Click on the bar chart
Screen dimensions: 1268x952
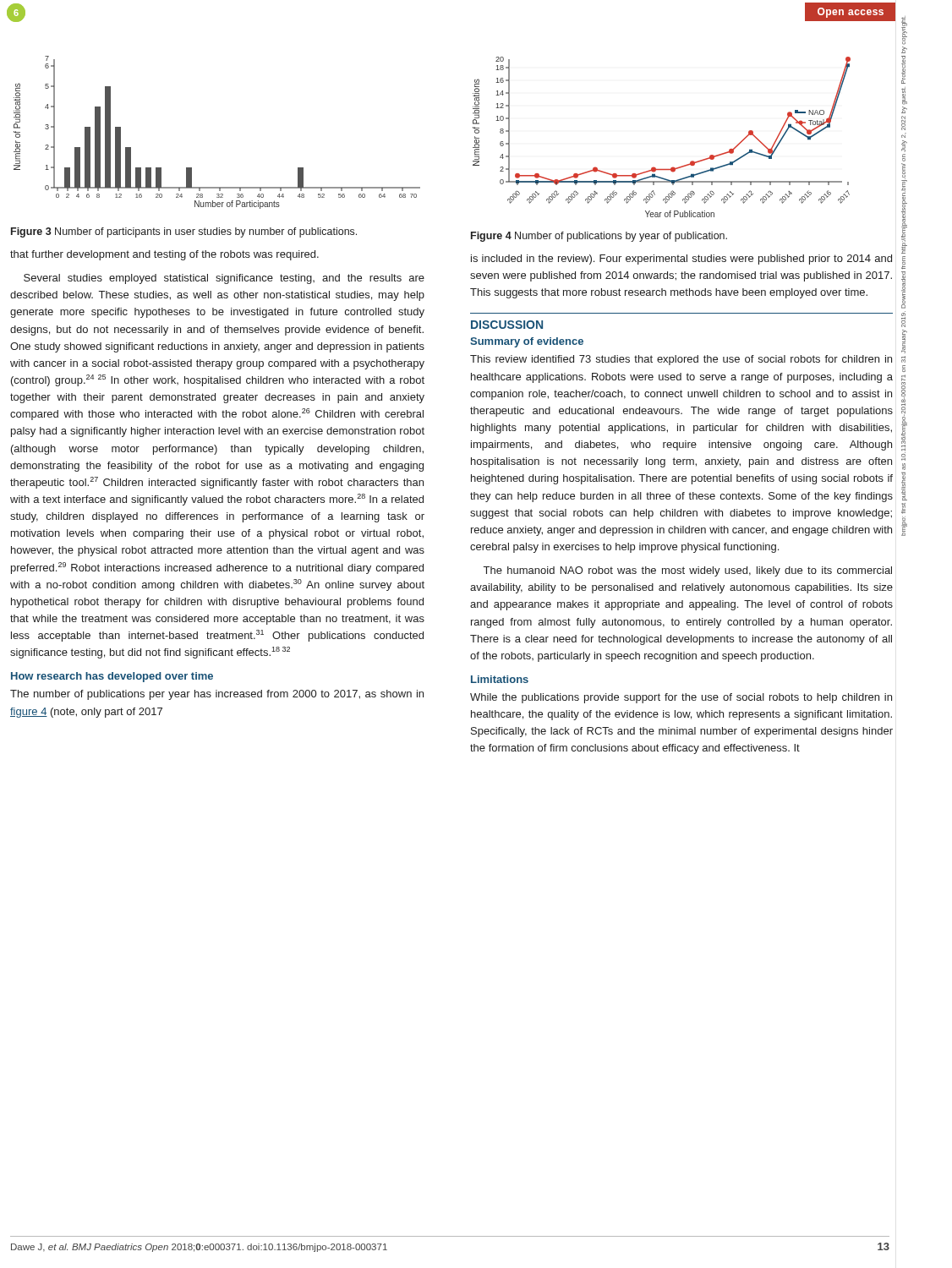point(217,133)
